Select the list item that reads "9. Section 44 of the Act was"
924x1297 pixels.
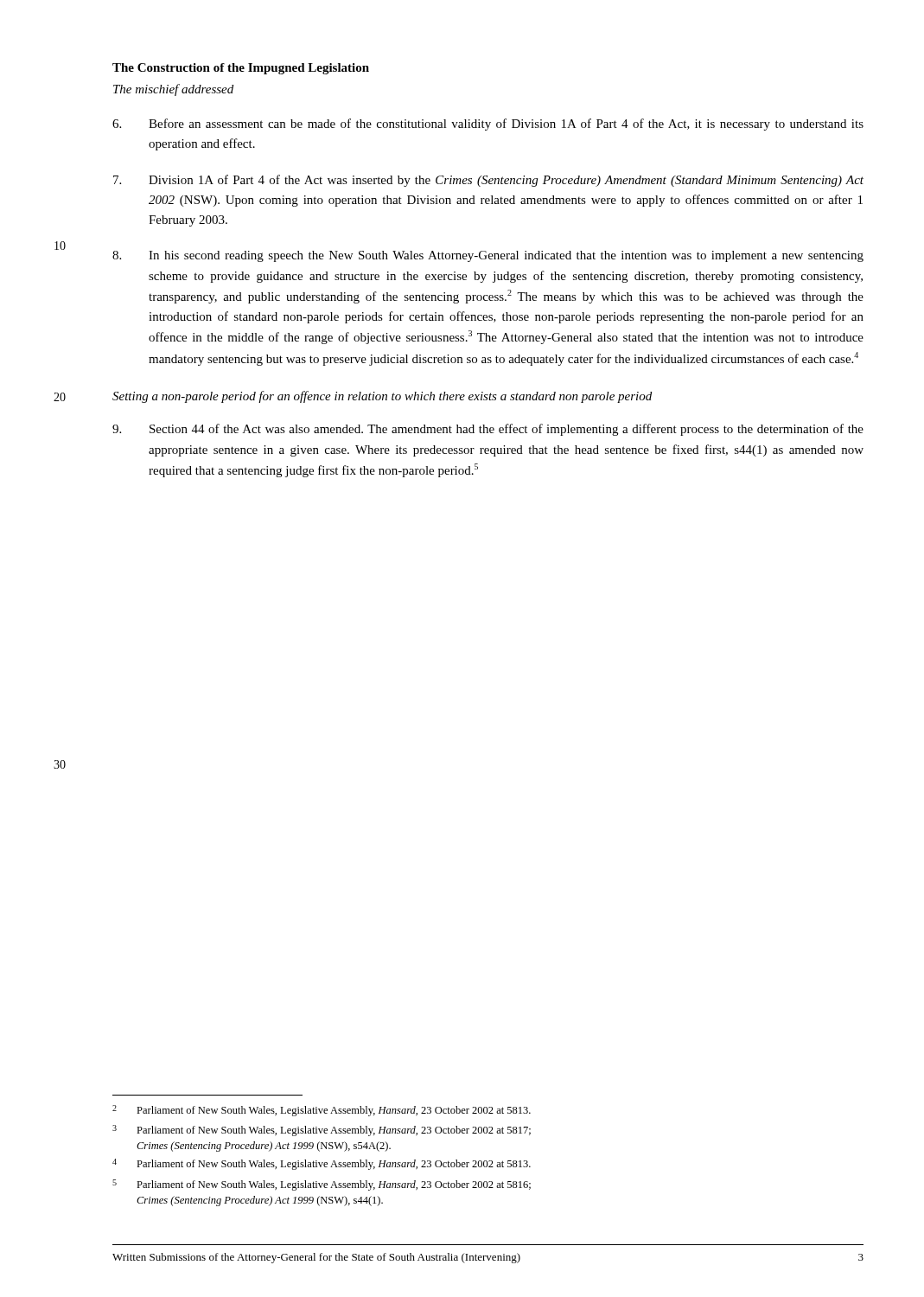488,450
